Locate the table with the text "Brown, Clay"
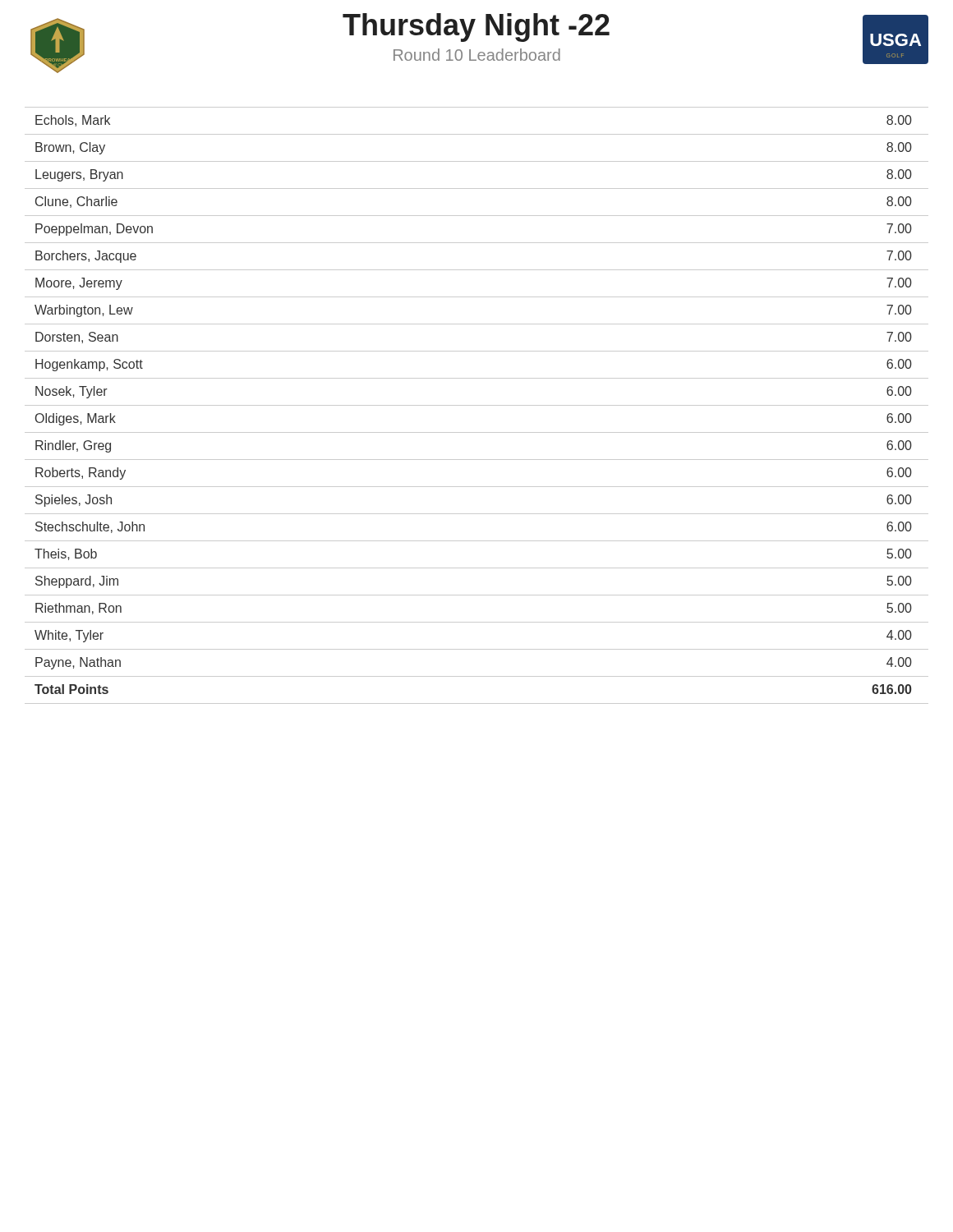Image resolution: width=953 pixels, height=1232 pixels. (x=476, y=405)
